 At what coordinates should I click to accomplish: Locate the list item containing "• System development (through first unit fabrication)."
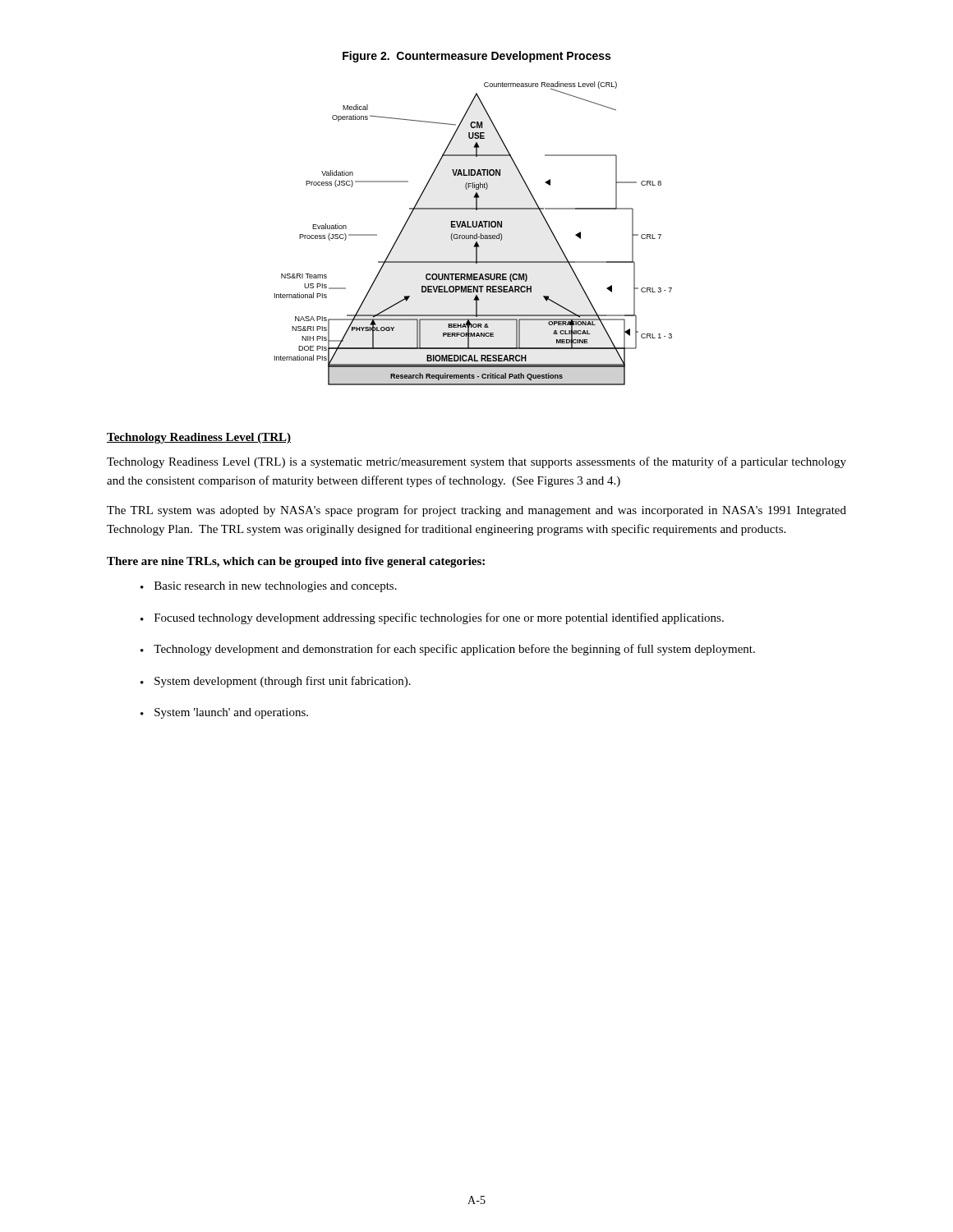pos(275,681)
